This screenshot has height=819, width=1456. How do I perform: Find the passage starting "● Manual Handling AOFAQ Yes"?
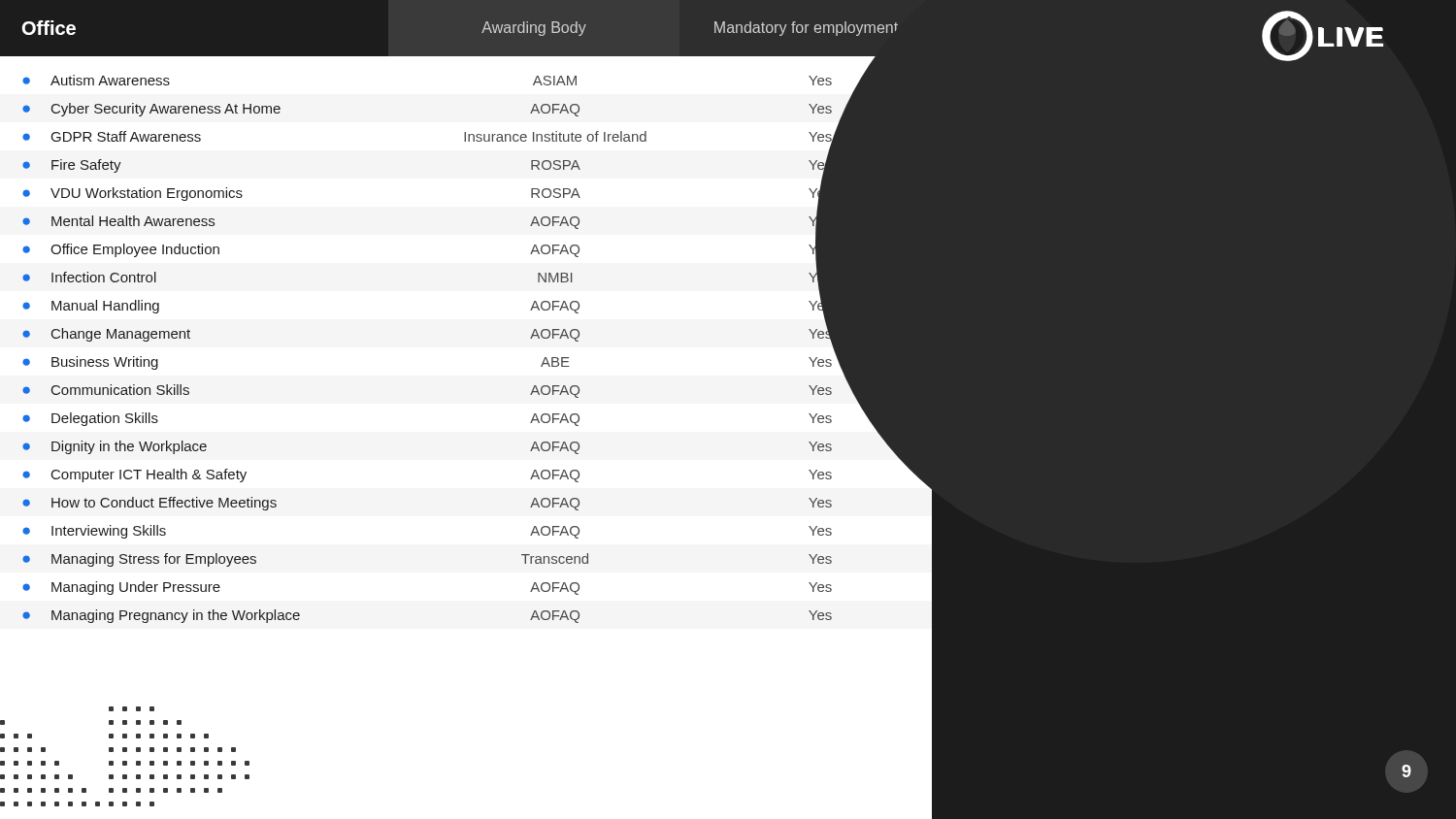pyautogui.click(x=107, y=305)
